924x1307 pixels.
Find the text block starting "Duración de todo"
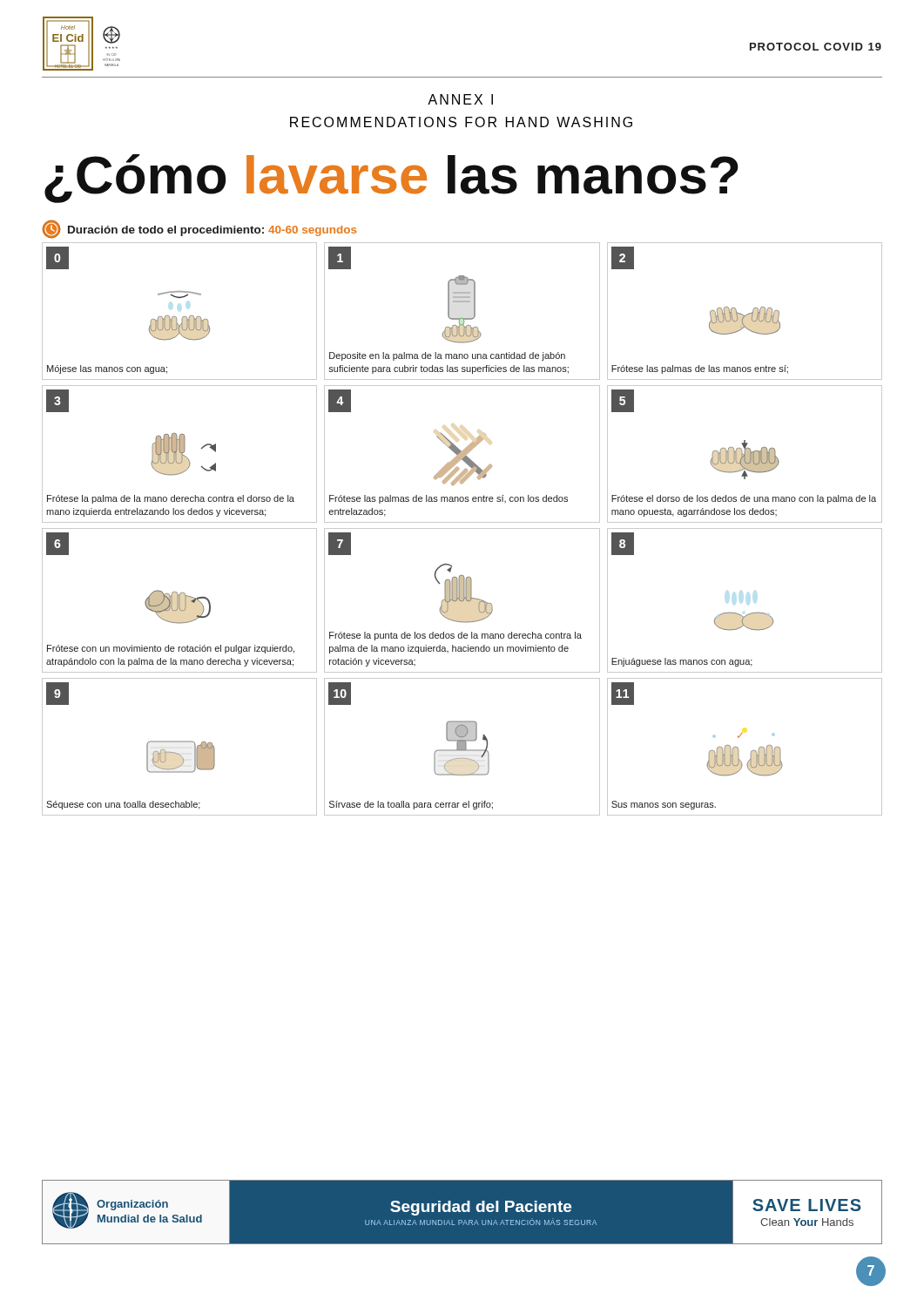coord(199,229)
